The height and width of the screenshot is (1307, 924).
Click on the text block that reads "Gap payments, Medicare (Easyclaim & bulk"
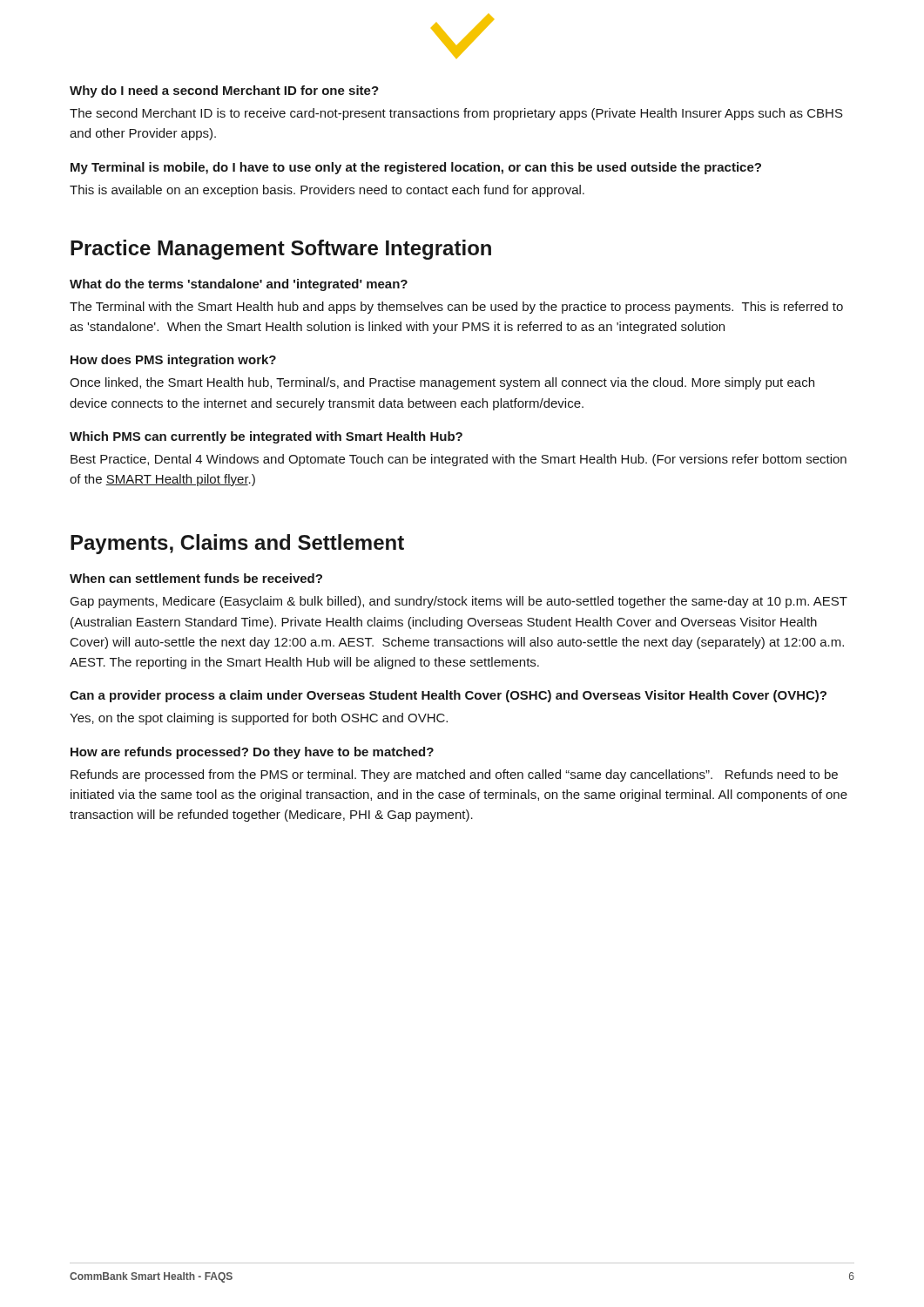(458, 631)
